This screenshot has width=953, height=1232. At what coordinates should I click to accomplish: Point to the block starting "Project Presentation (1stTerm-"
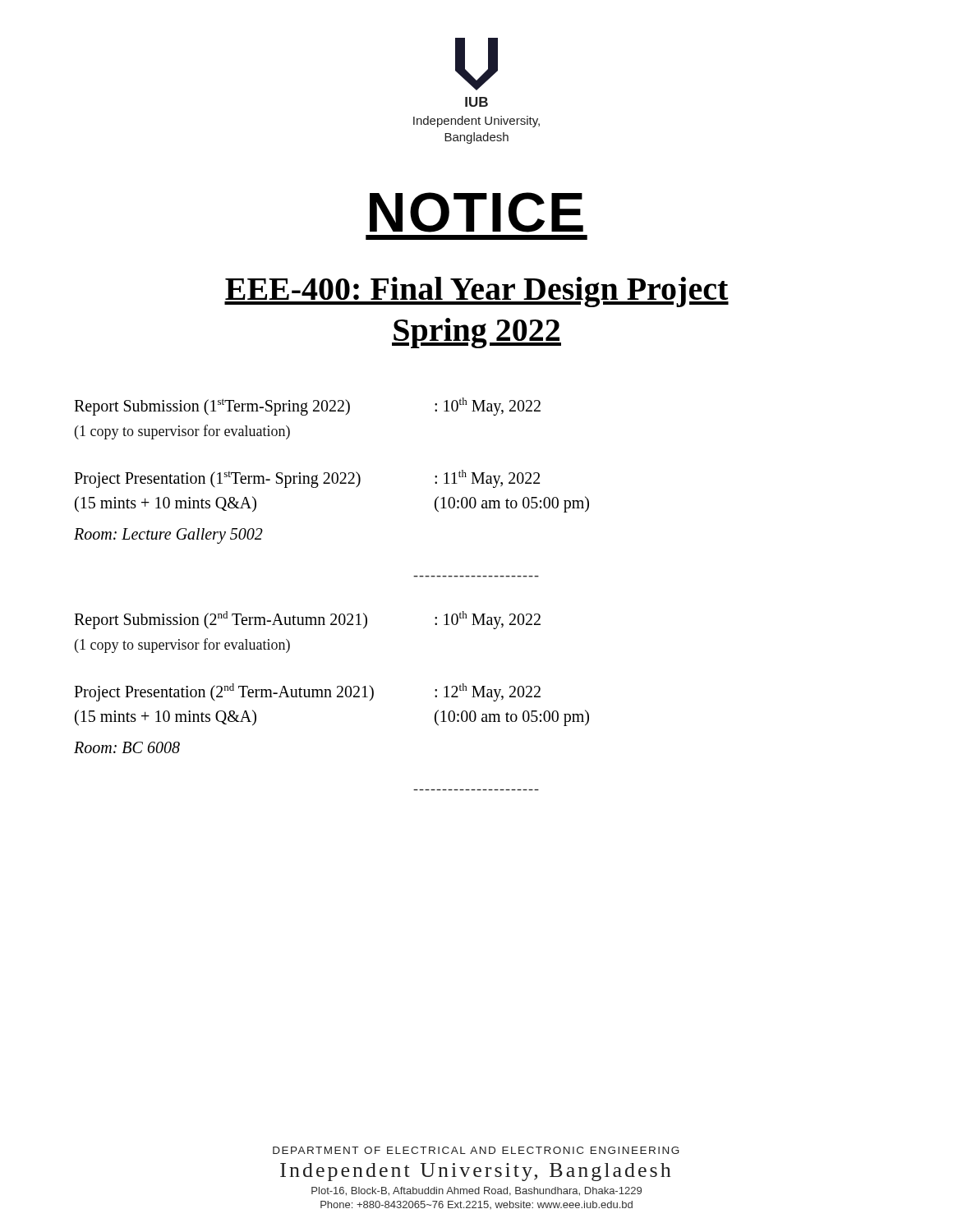pyautogui.click(x=217, y=490)
